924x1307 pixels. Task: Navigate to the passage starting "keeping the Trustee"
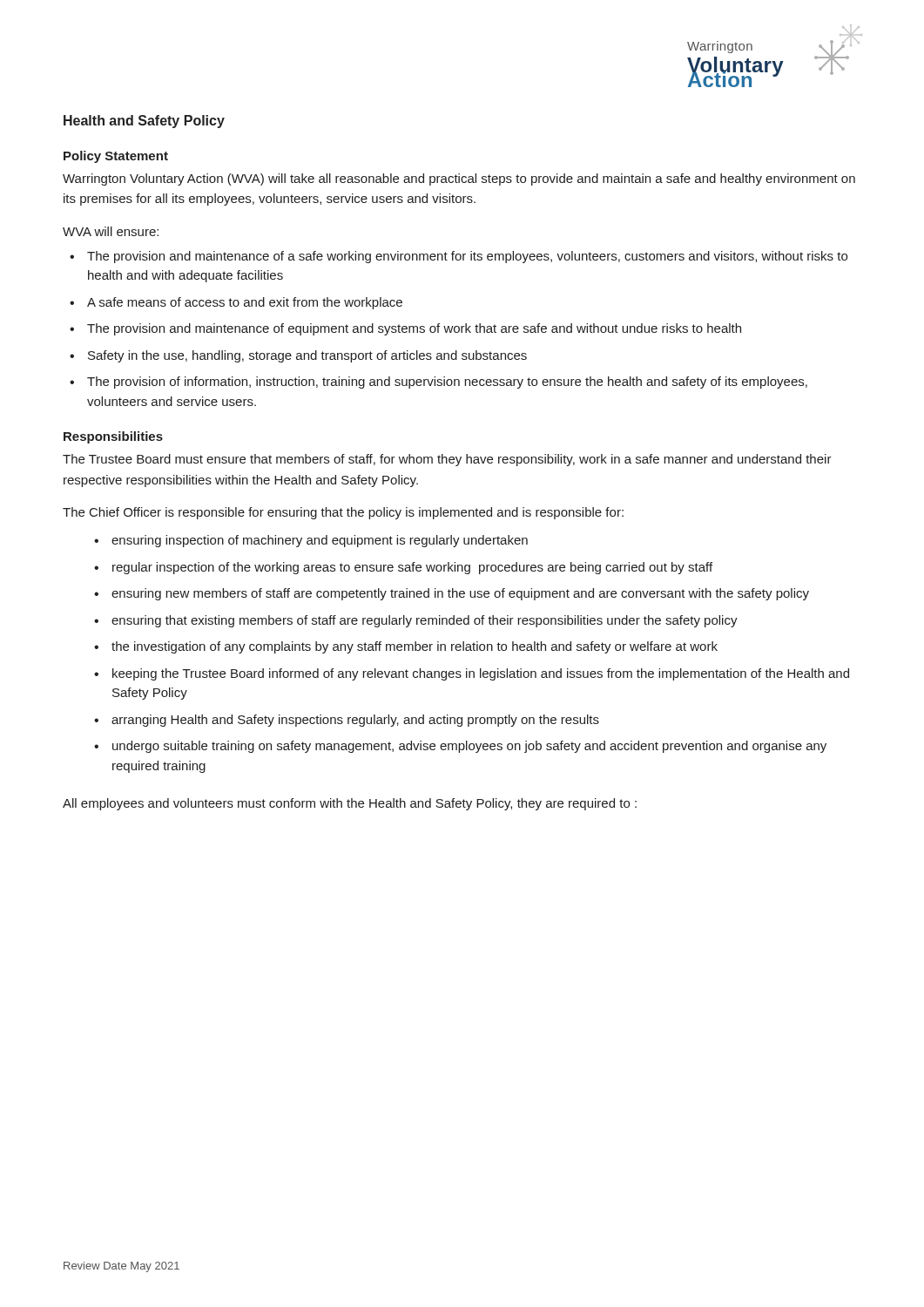pos(481,682)
